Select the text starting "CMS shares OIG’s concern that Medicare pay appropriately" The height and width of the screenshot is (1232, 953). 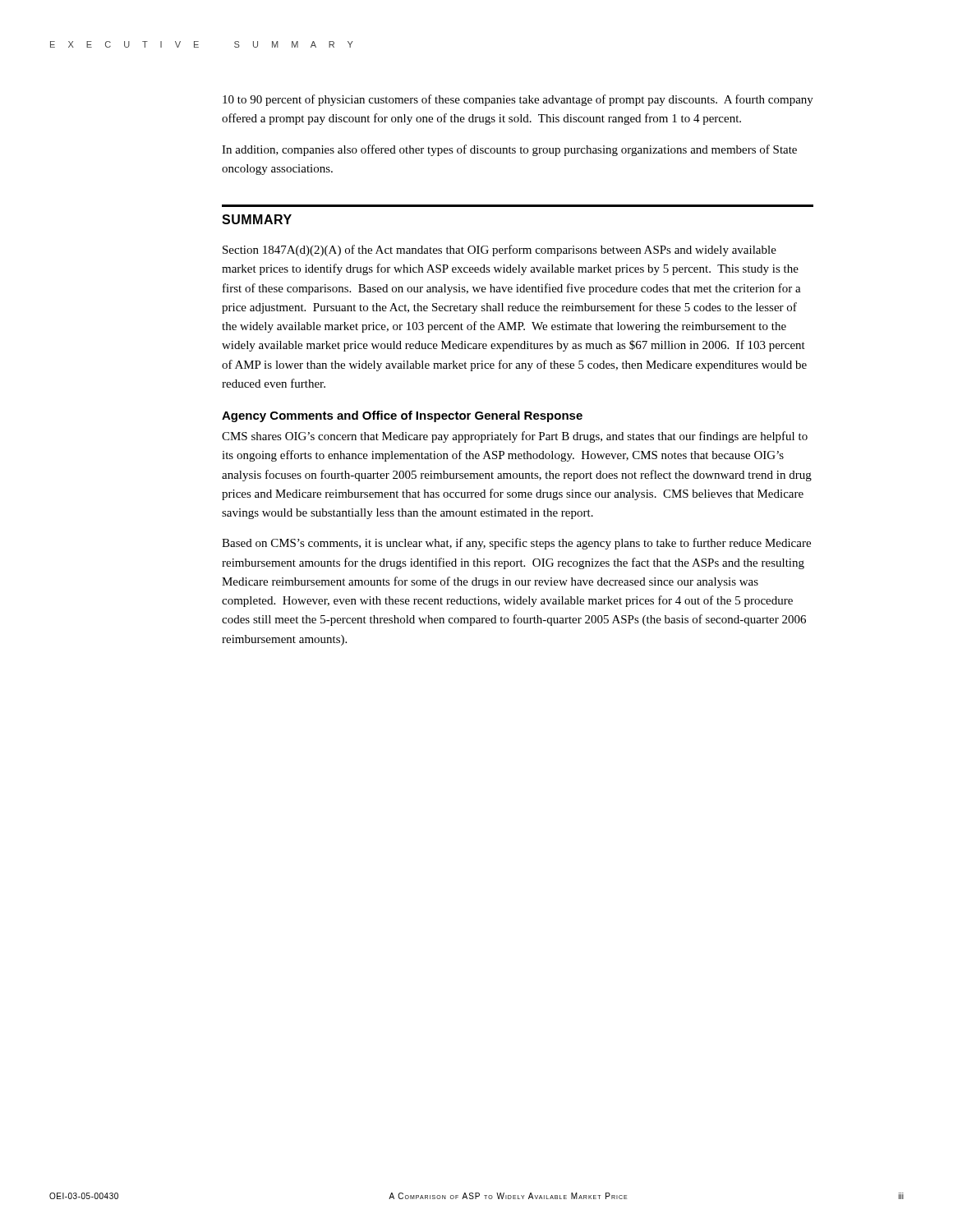[517, 474]
